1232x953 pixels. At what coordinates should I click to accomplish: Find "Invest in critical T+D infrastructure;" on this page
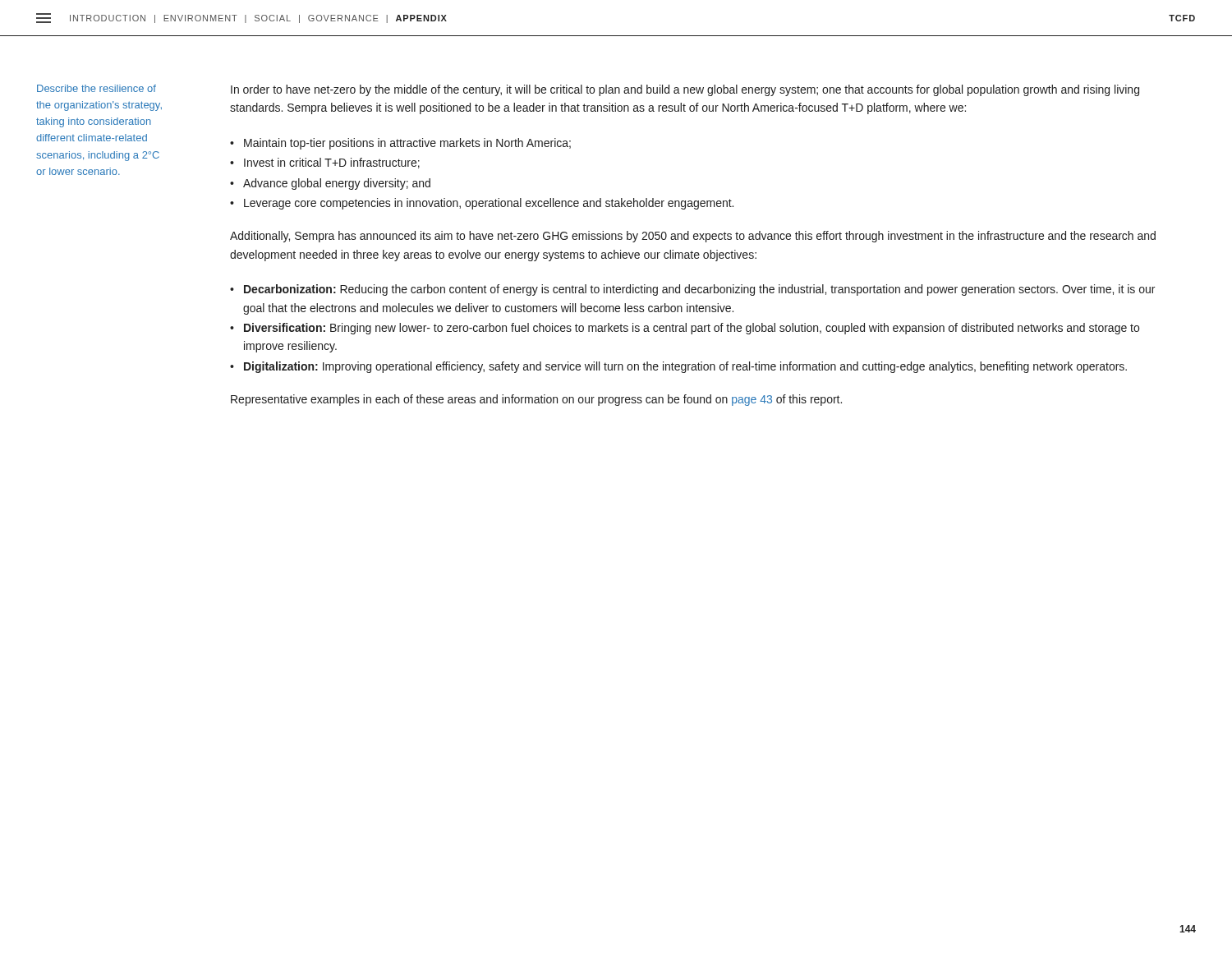click(332, 163)
